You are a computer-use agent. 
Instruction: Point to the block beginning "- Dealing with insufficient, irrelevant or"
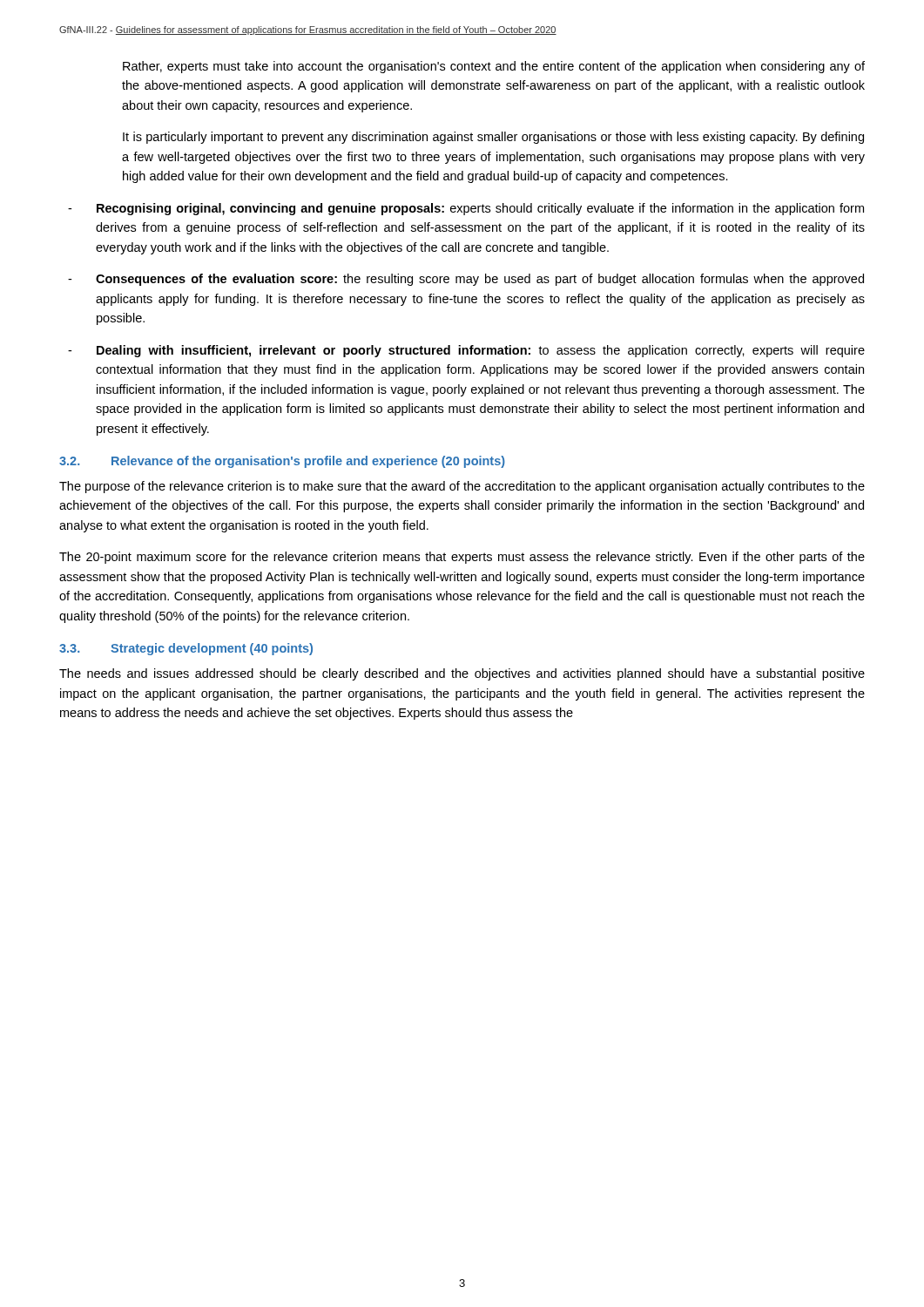(466, 389)
